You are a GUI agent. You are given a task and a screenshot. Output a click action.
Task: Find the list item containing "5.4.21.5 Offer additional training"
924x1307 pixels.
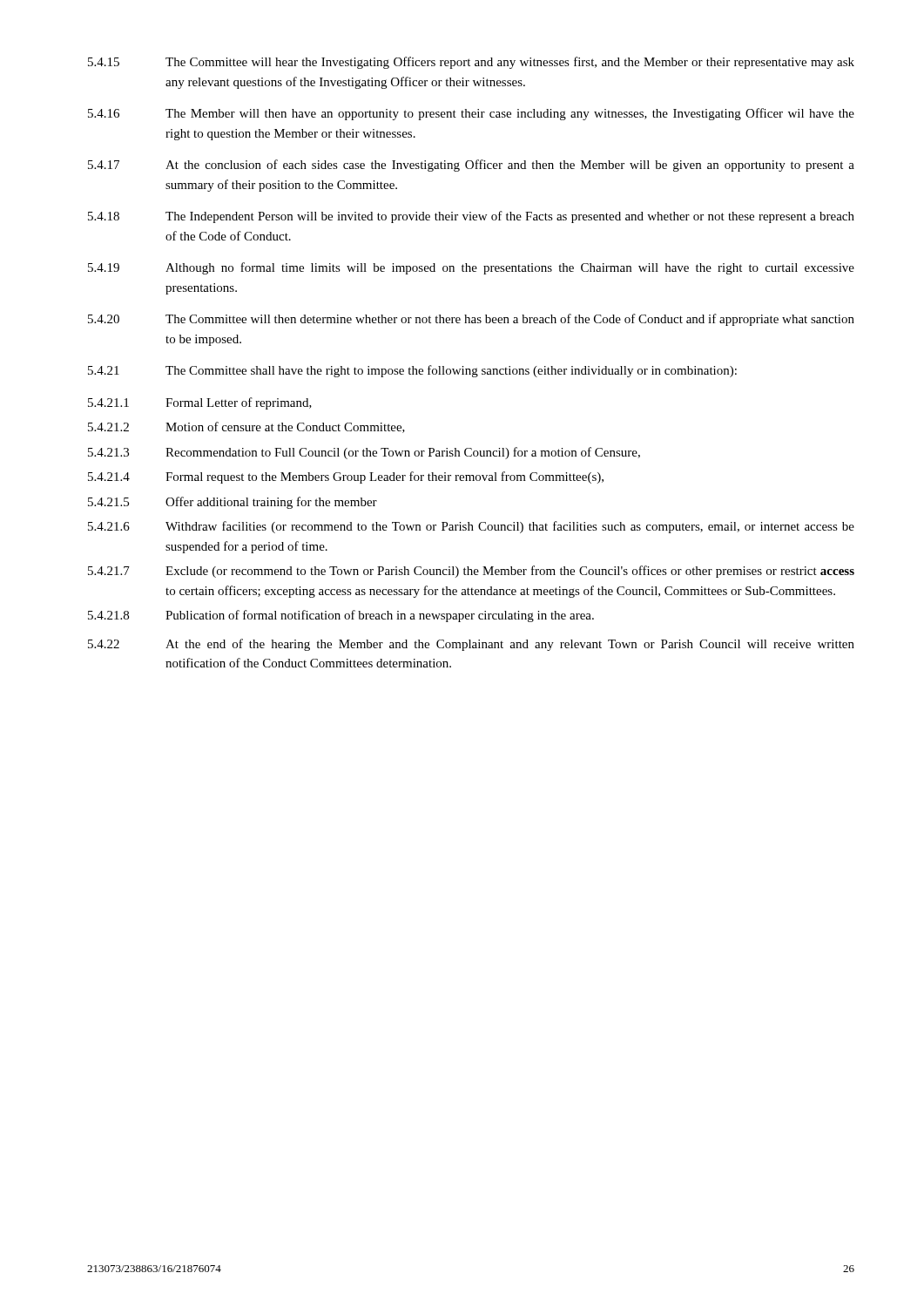pos(233,503)
